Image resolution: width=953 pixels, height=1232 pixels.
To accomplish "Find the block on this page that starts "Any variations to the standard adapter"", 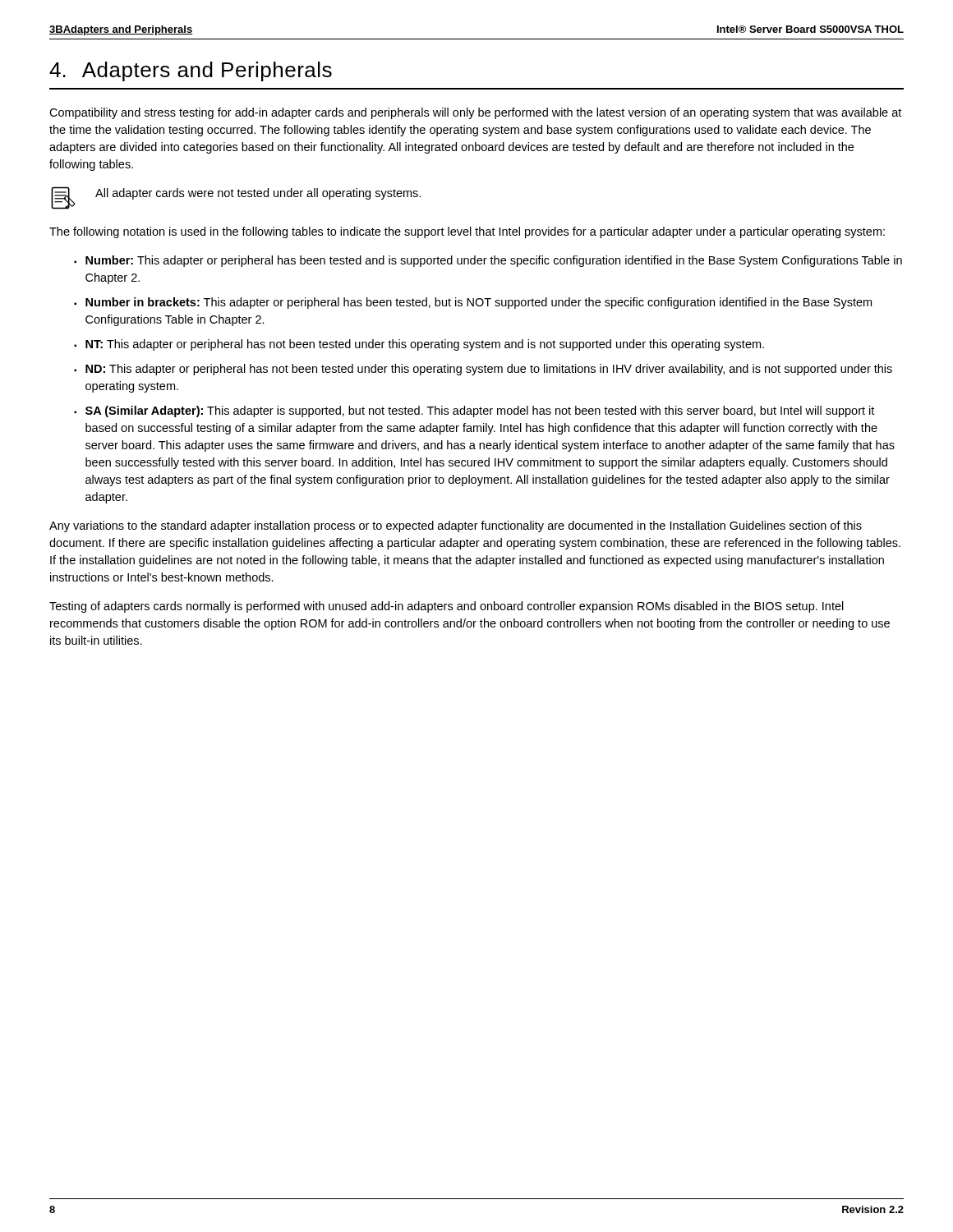I will click(x=475, y=552).
